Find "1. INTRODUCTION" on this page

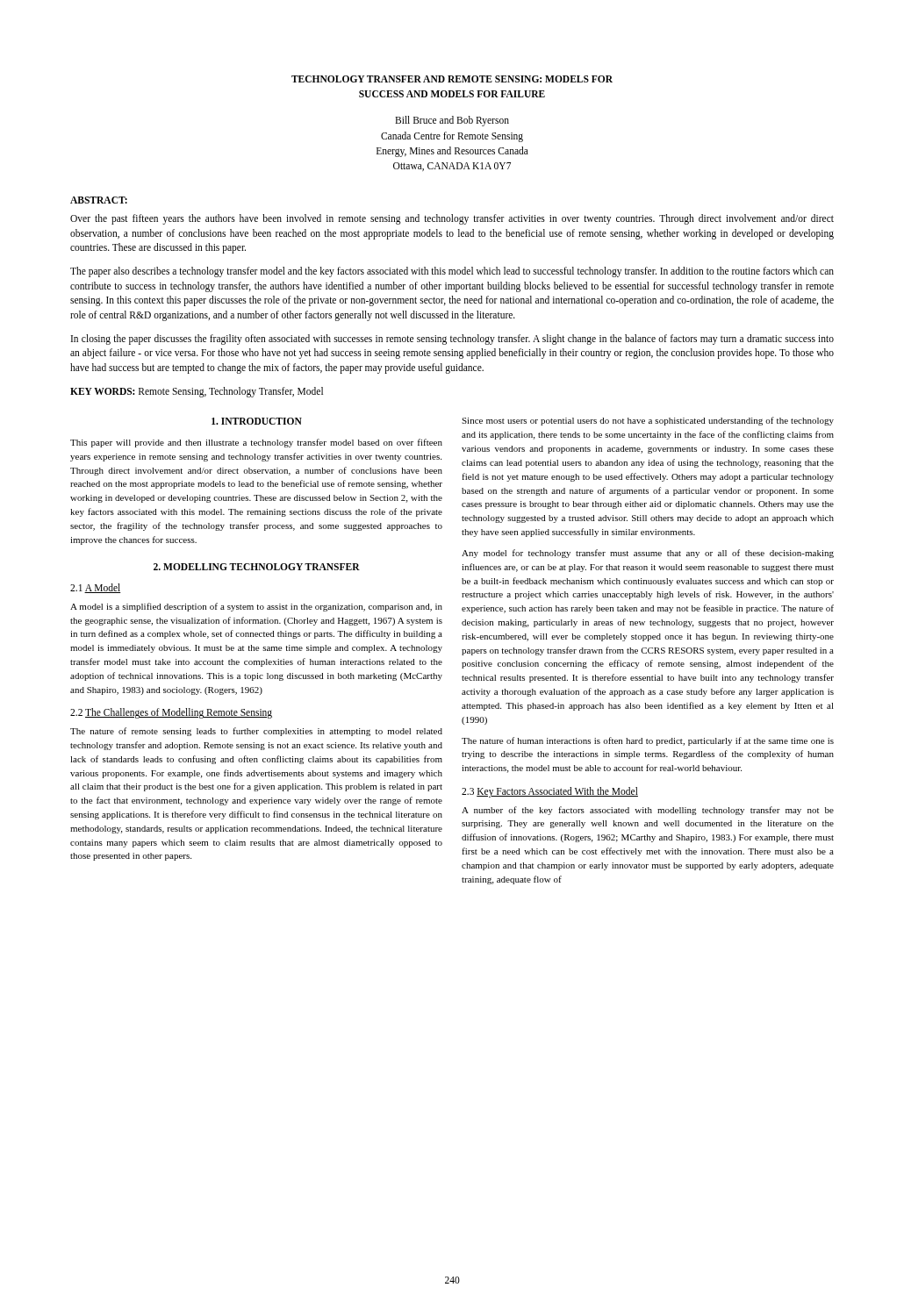click(256, 422)
